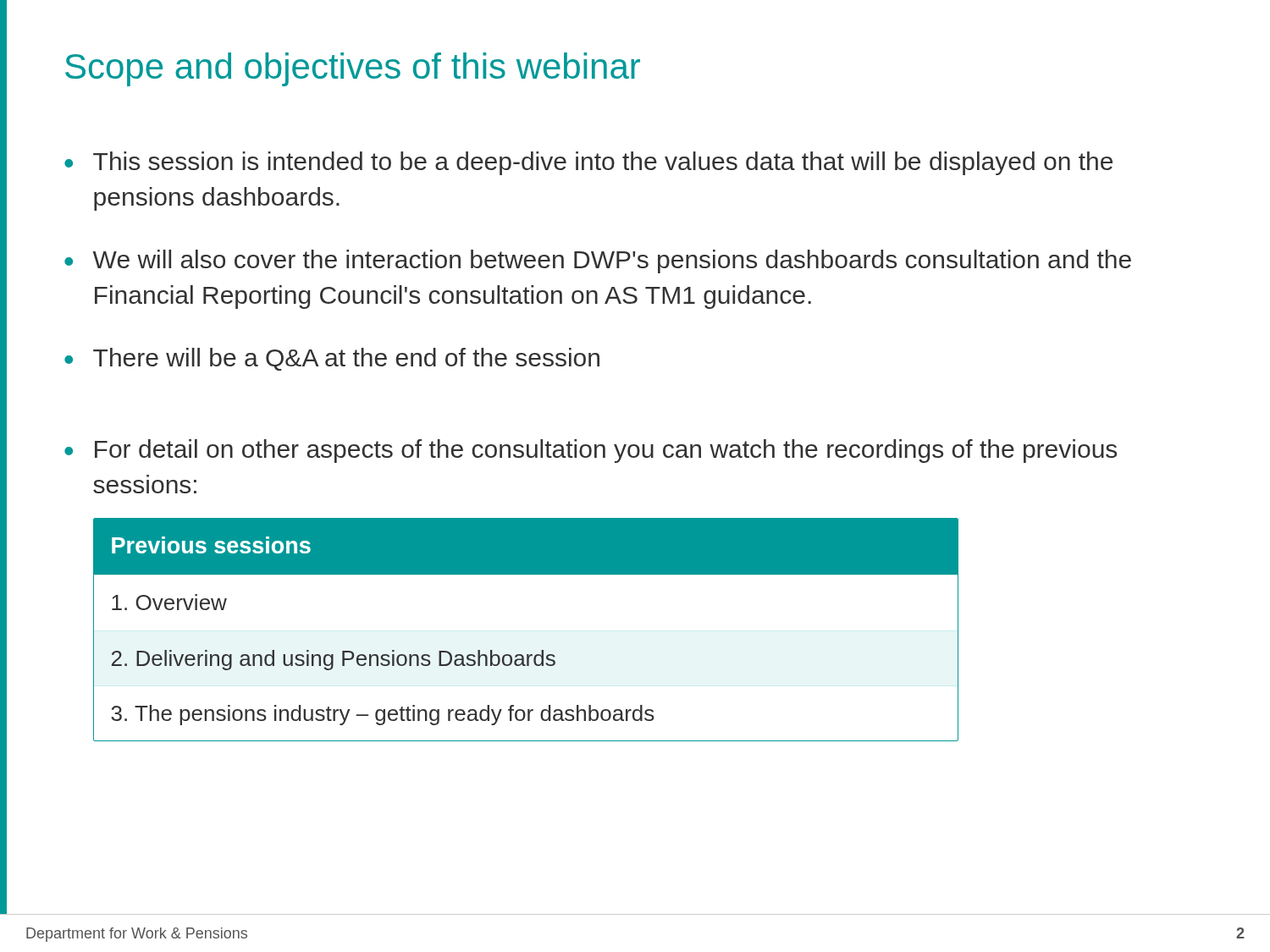1270x952 pixels.
Task: Find the block on this page that starts "• There will be a Q&A"
Action: [332, 359]
